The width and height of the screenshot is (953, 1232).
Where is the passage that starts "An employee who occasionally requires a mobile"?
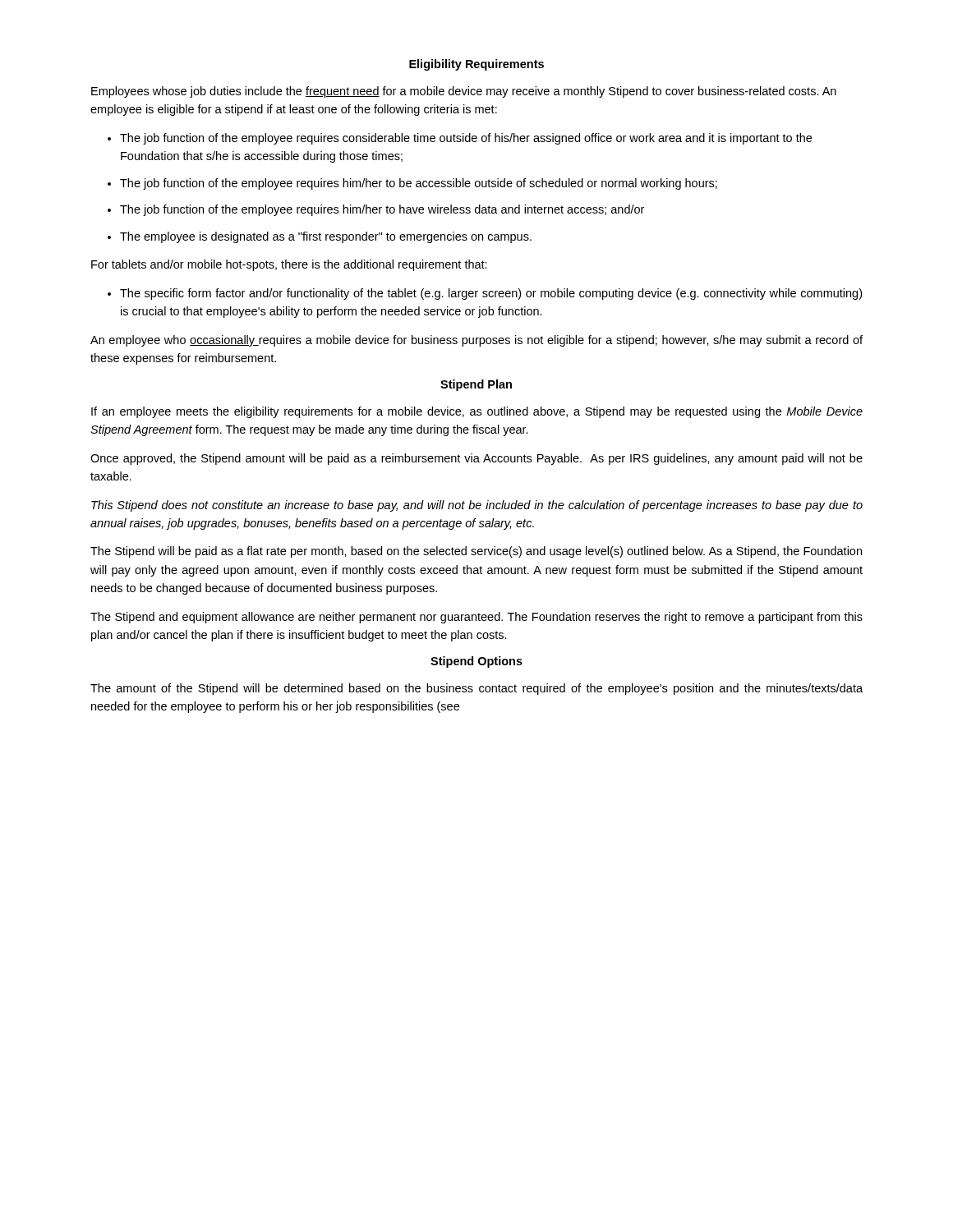[x=476, y=349]
